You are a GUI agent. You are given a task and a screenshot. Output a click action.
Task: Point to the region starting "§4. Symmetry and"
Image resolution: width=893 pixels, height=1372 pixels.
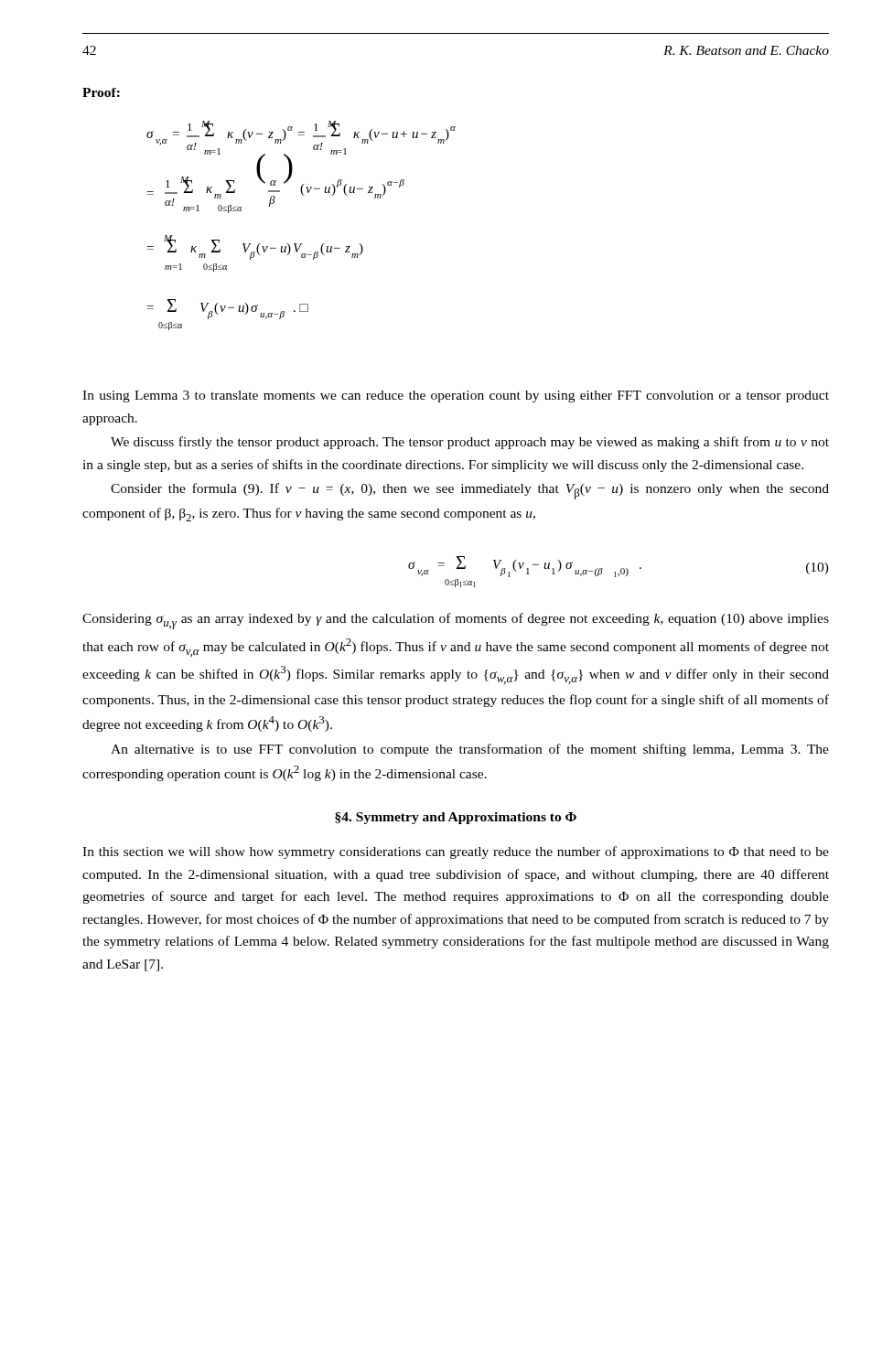pos(456,816)
